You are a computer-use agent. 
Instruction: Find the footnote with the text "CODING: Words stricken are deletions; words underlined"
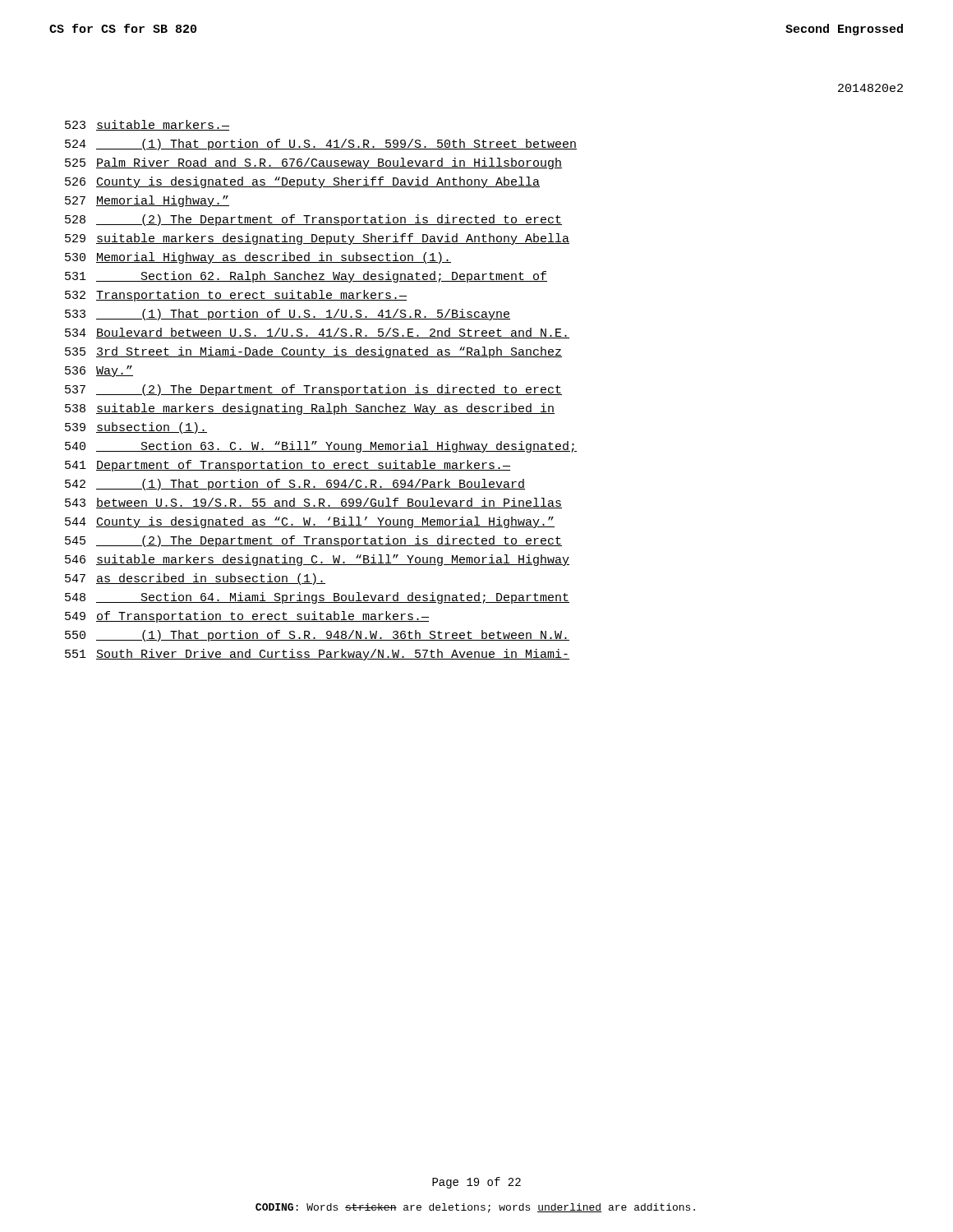(476, 1208)
